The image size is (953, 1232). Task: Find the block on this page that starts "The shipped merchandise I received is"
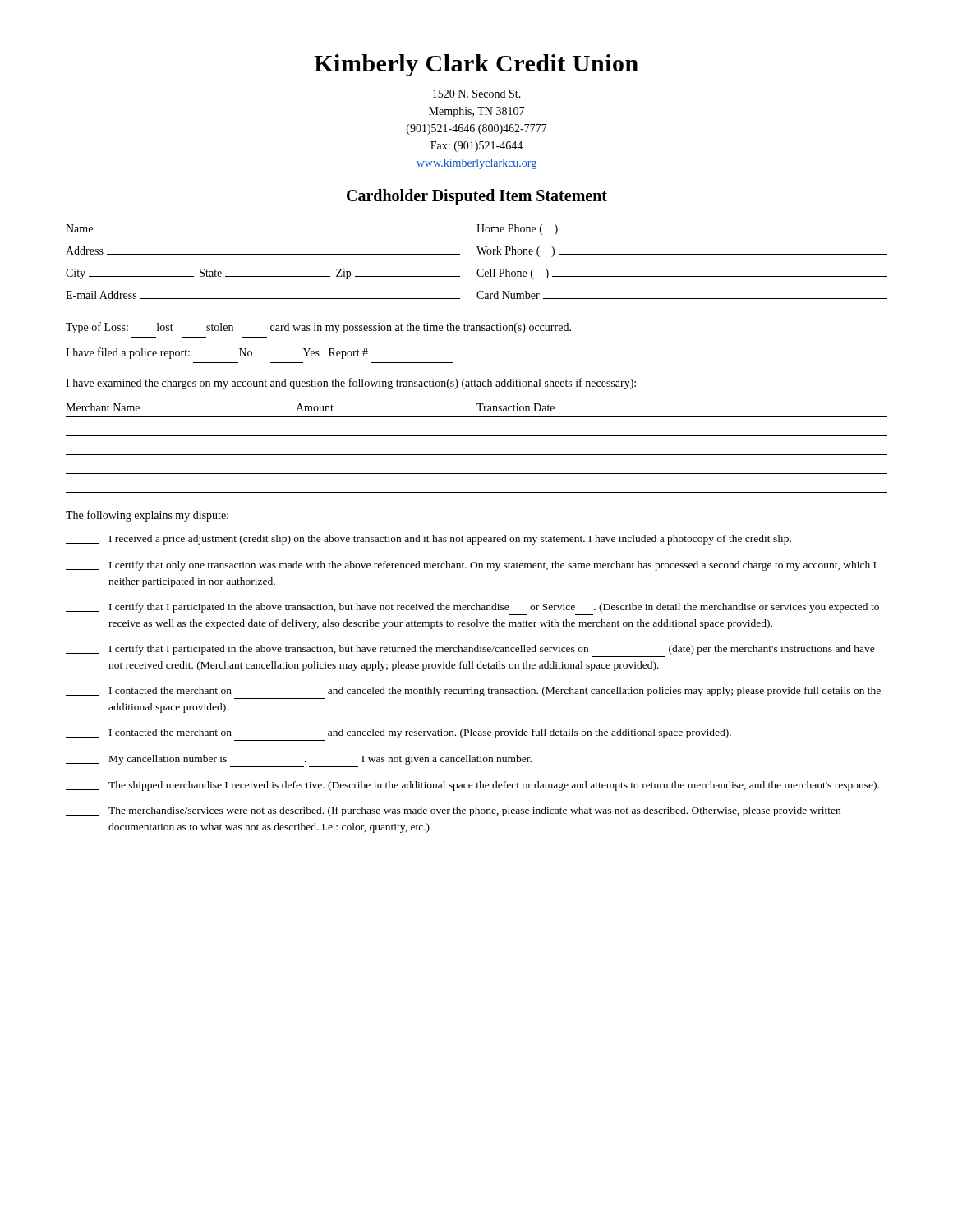(476, 785)
